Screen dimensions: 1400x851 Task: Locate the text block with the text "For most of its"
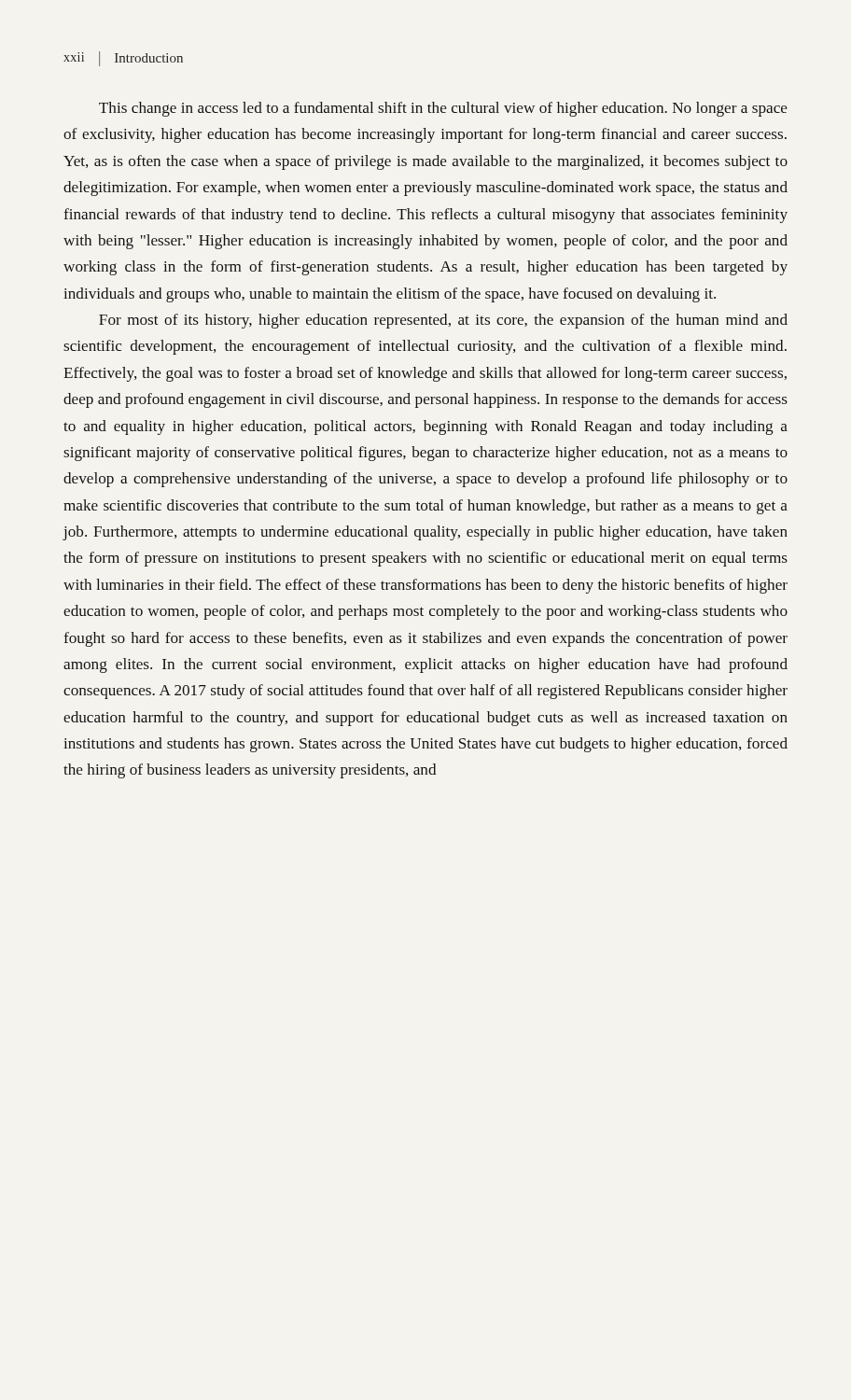point(426,545)
